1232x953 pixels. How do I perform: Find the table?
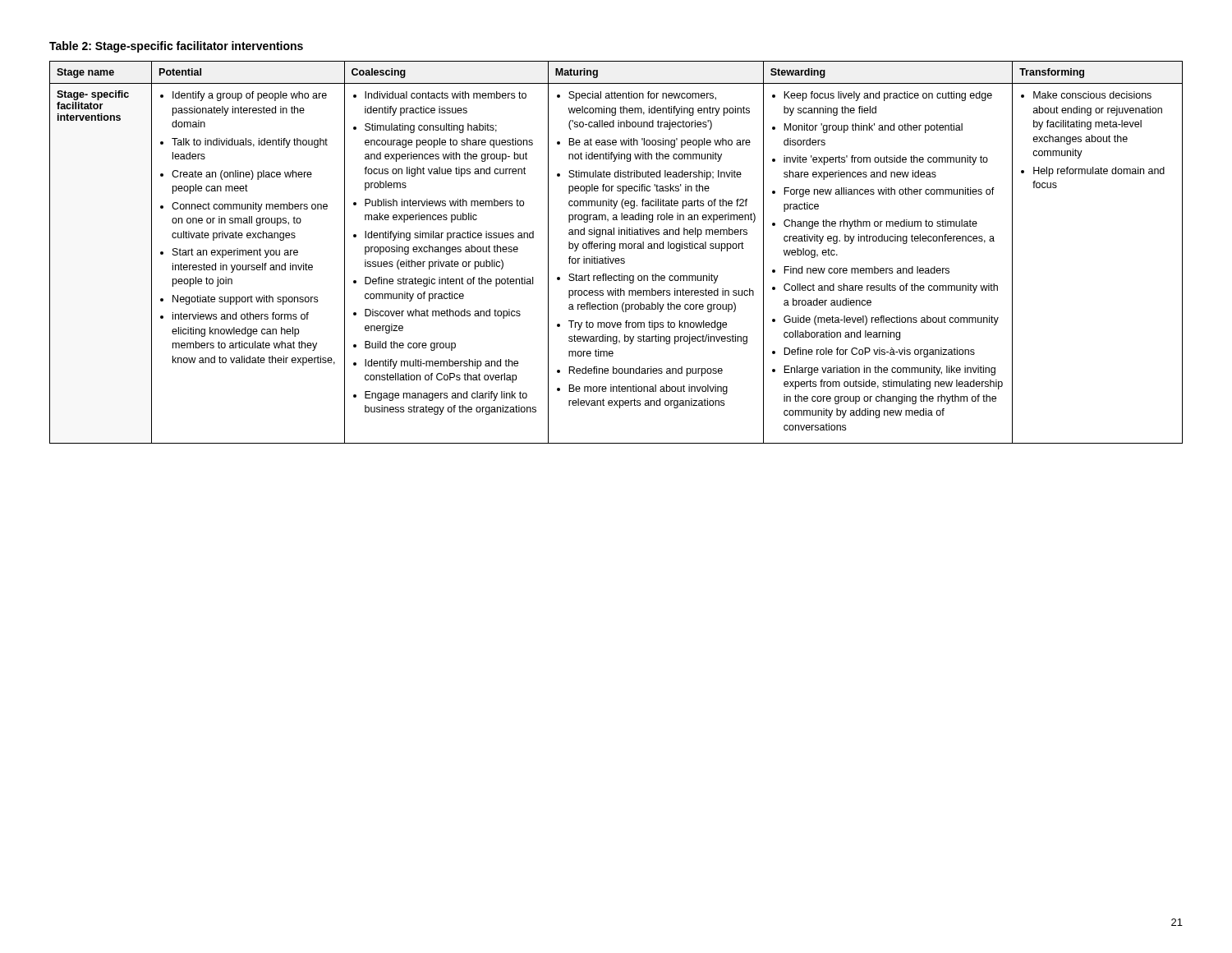coord(616,252)
